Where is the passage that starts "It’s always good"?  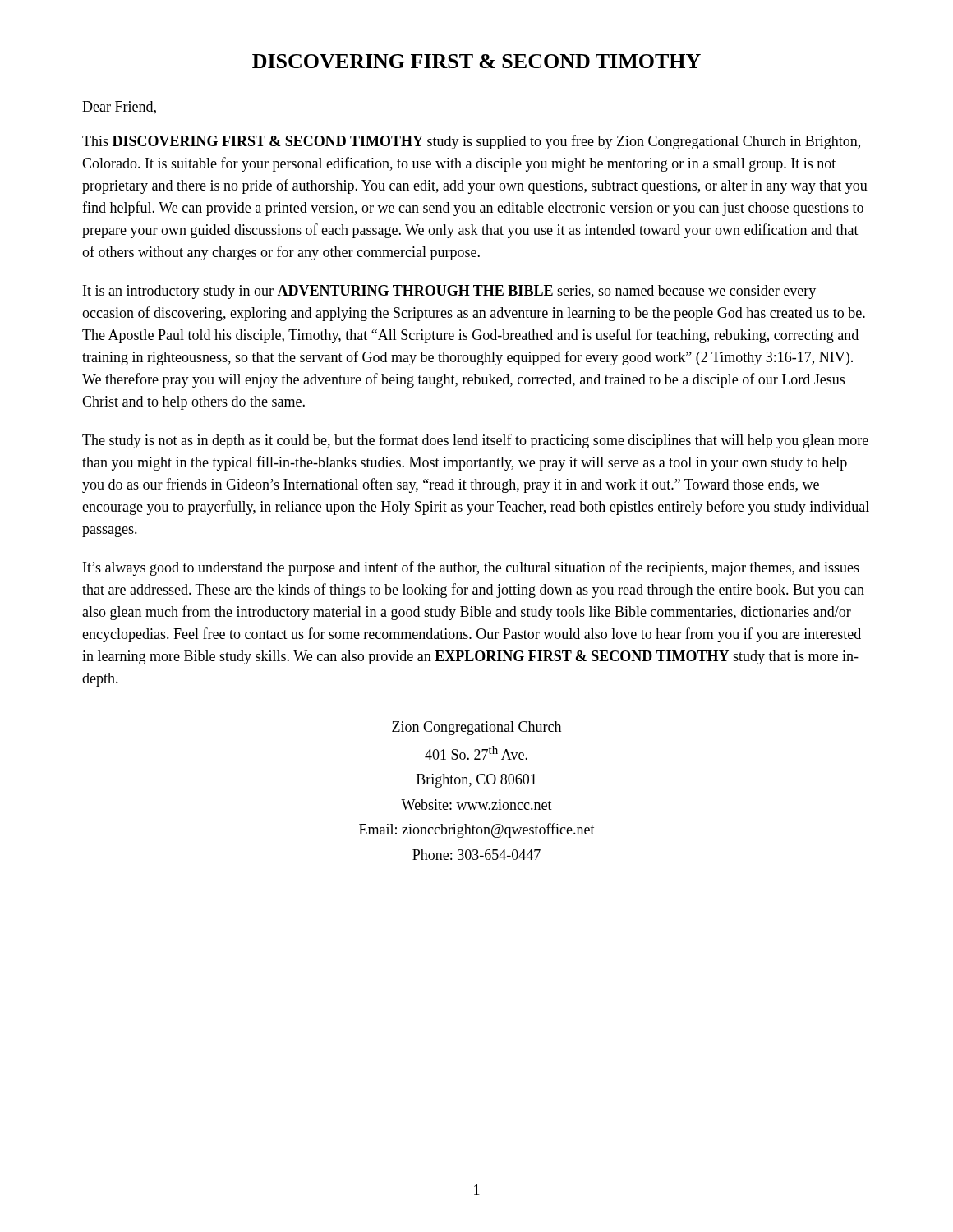tap(473, 623)
